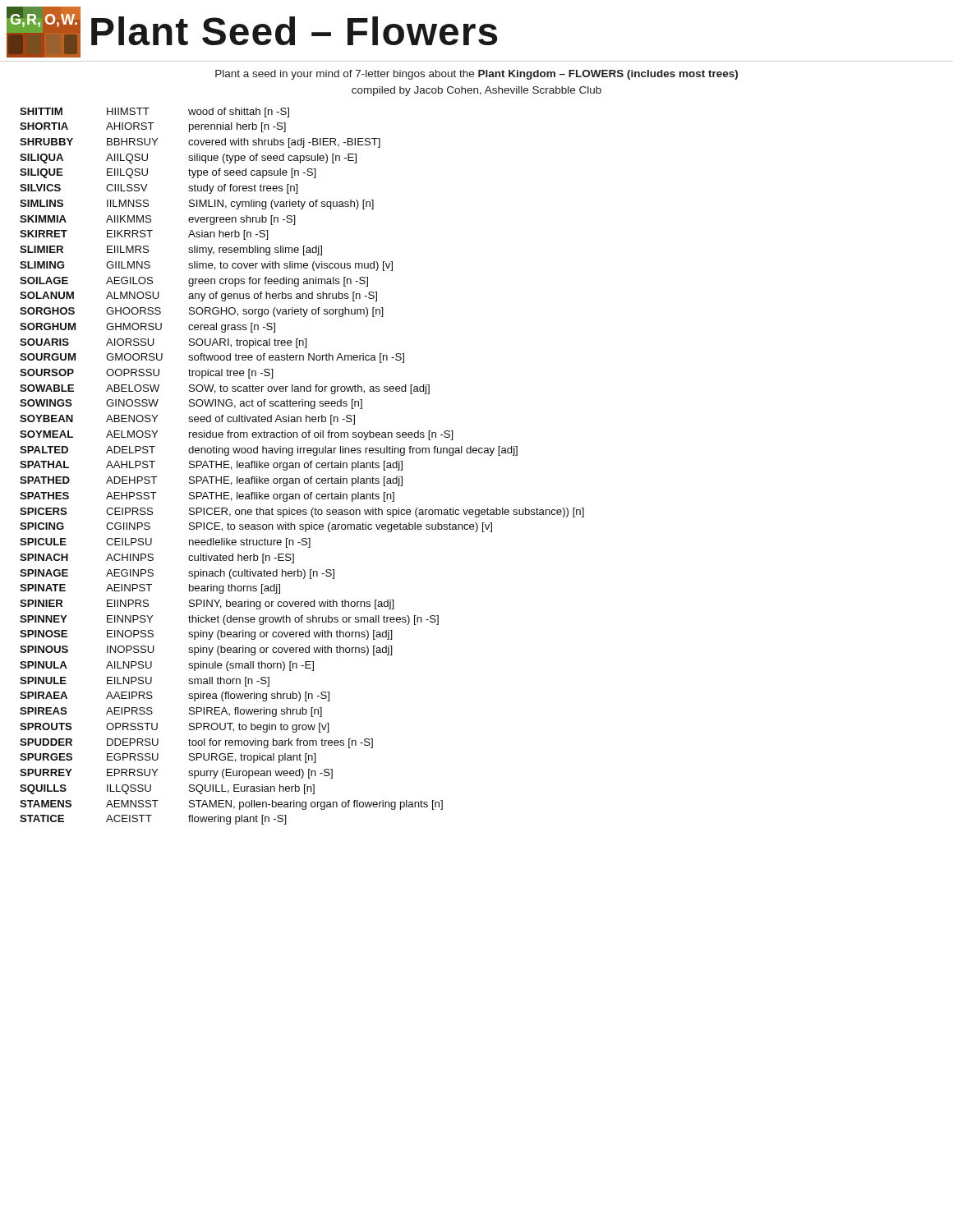Click where it says "SPURGES EGPRSSU SPURGE, tropical plant [n]"
The height and width of the screenshot is (1232, 953).
[46, 758]
